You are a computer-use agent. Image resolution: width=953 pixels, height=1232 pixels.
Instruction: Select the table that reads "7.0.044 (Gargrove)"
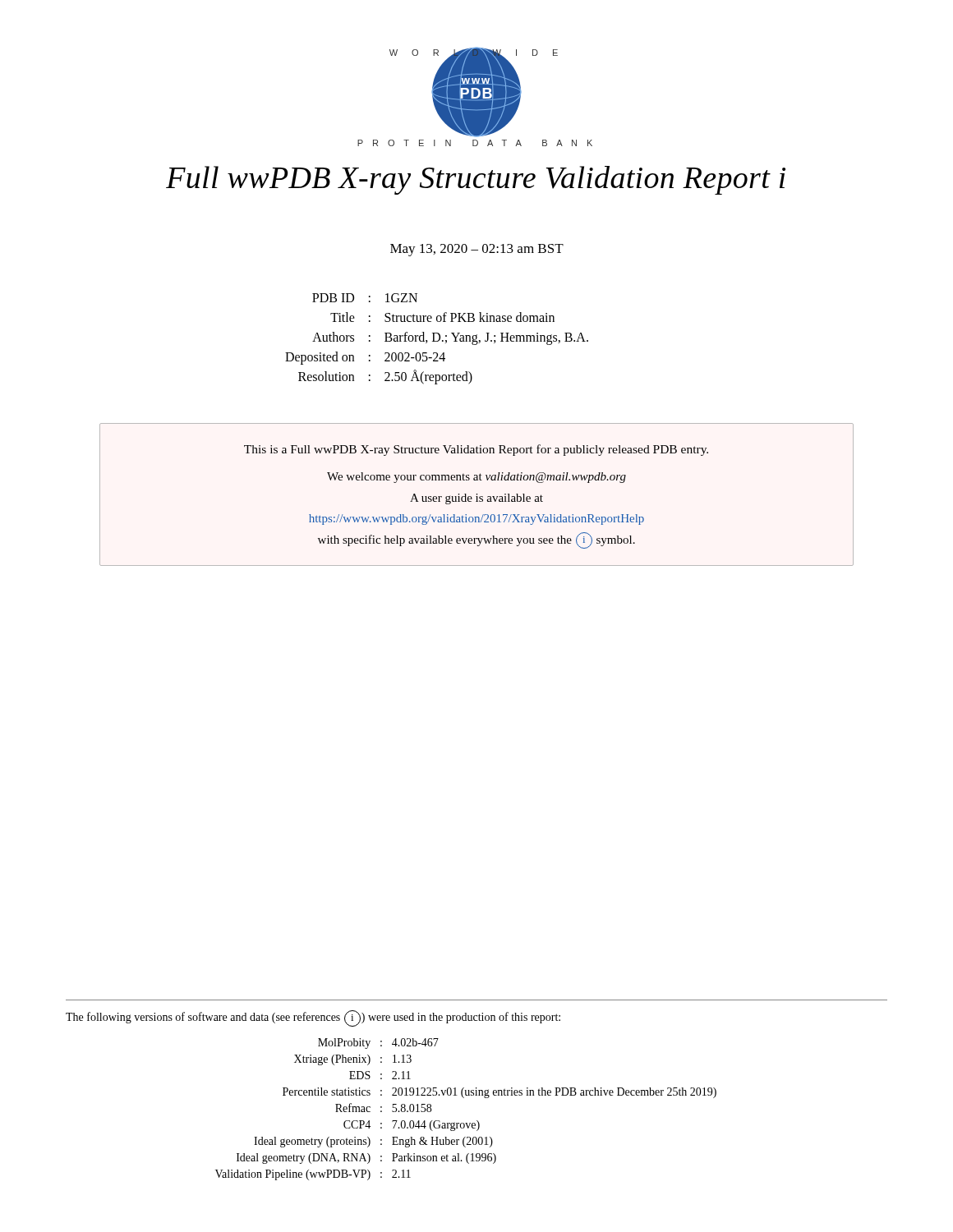point(476,1109)
